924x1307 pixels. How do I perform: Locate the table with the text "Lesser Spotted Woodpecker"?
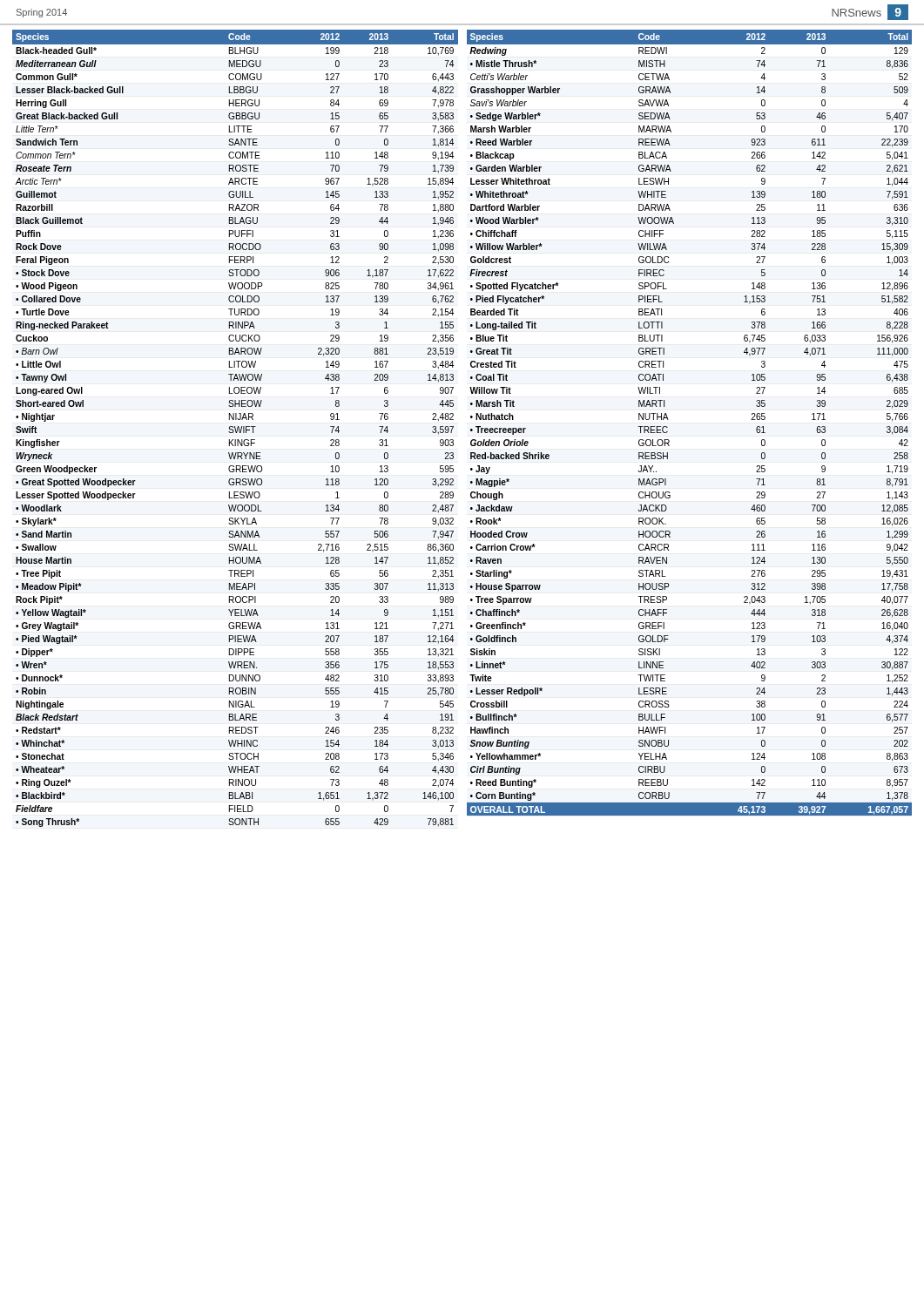(x=235, y=429)
